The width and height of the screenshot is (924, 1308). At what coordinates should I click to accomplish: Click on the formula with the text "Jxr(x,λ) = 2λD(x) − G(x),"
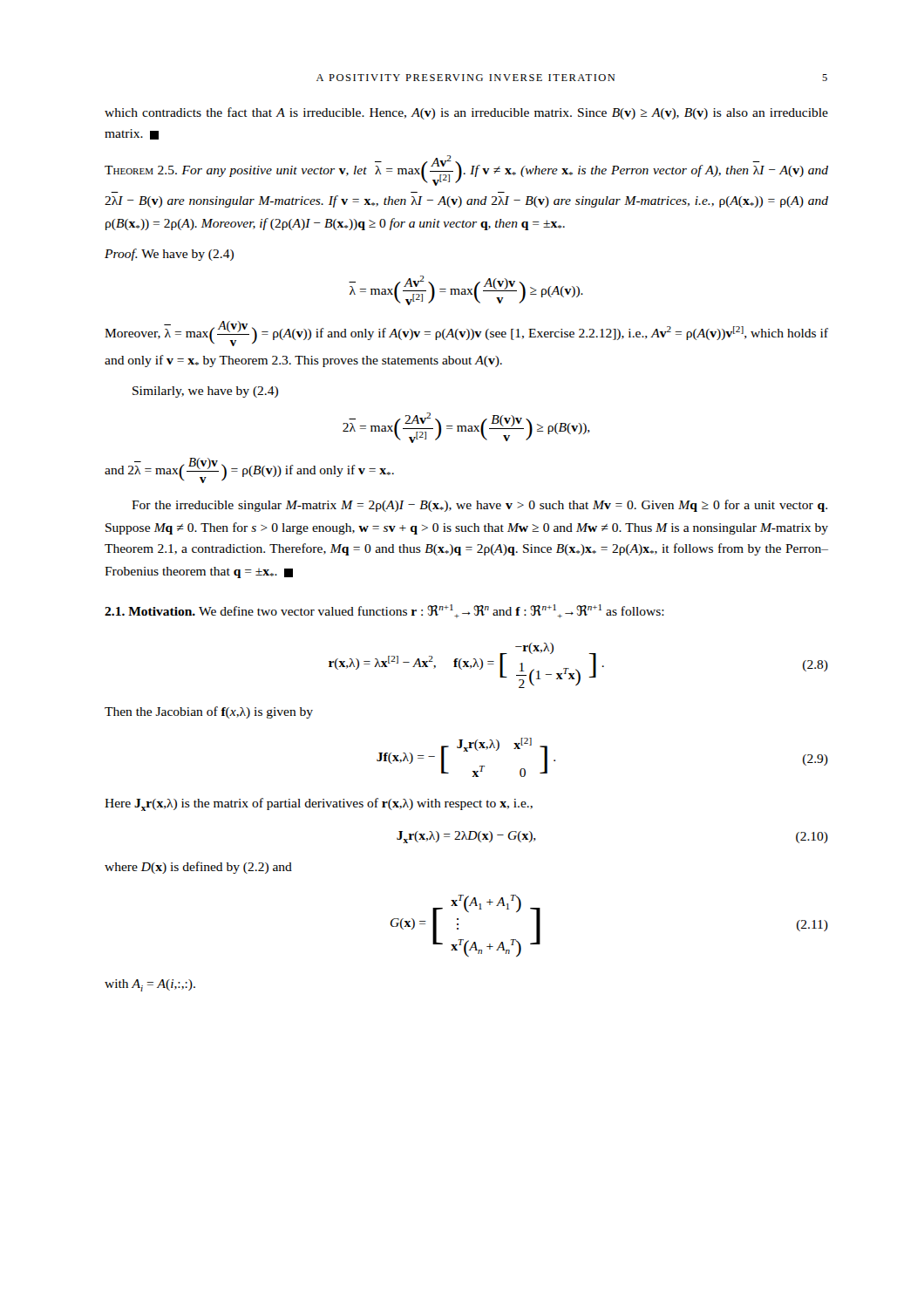[470, 837]
